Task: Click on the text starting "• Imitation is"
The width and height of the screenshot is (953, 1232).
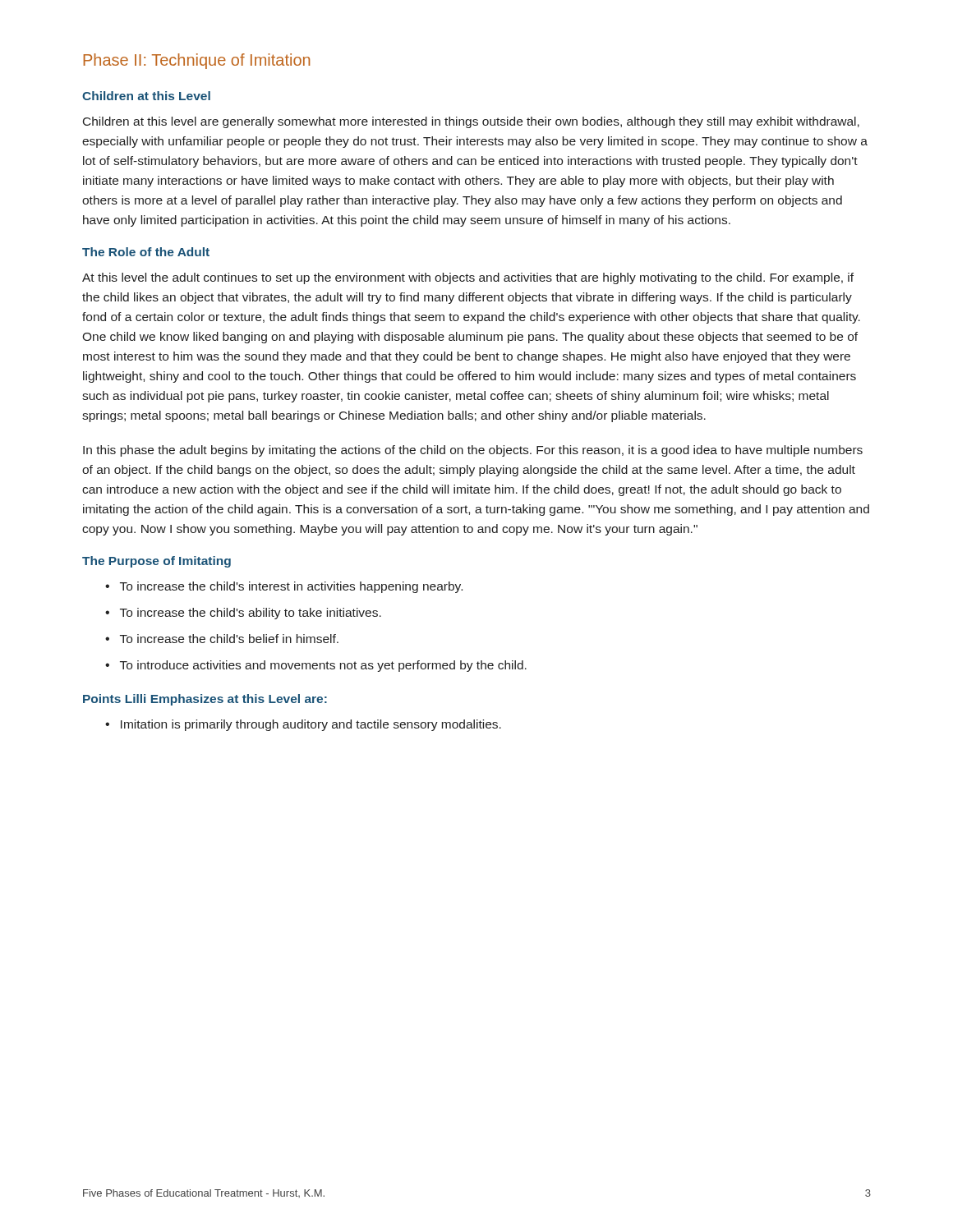Action: click(x=303, y=725)
